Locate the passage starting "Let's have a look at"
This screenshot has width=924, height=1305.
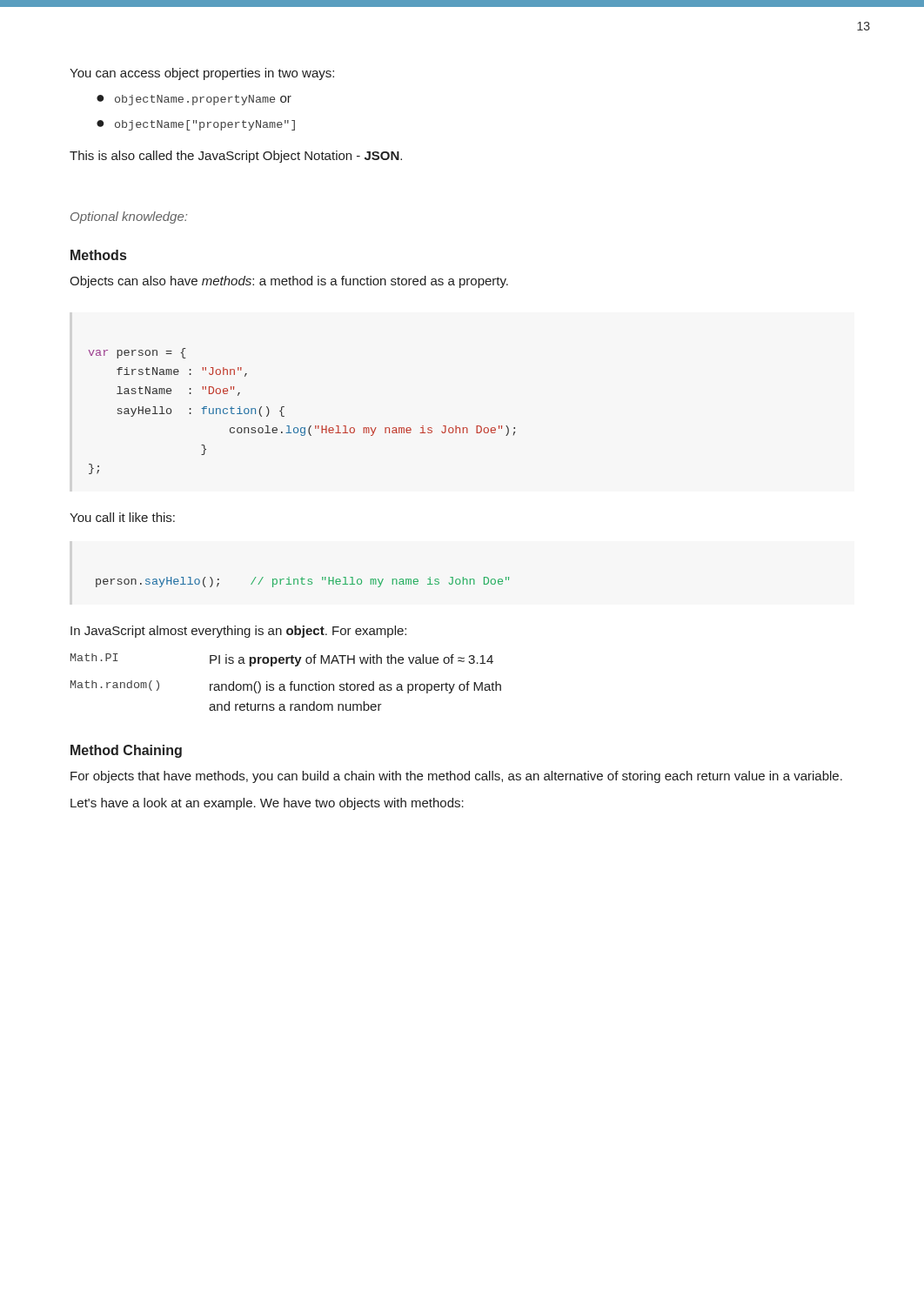point(267,802)
